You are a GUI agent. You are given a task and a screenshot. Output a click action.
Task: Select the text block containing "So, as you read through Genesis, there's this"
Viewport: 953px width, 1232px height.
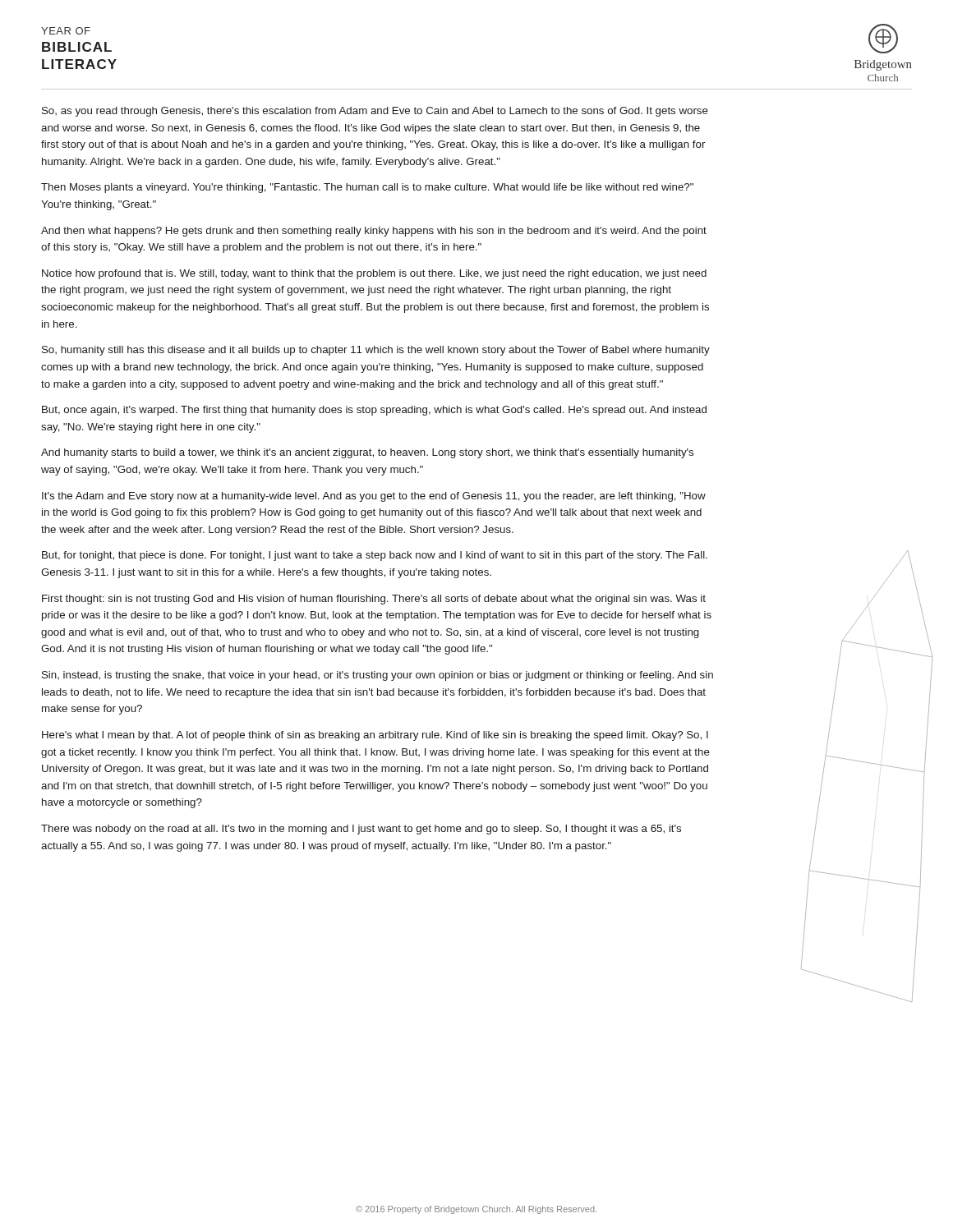[x=378, y=137]
